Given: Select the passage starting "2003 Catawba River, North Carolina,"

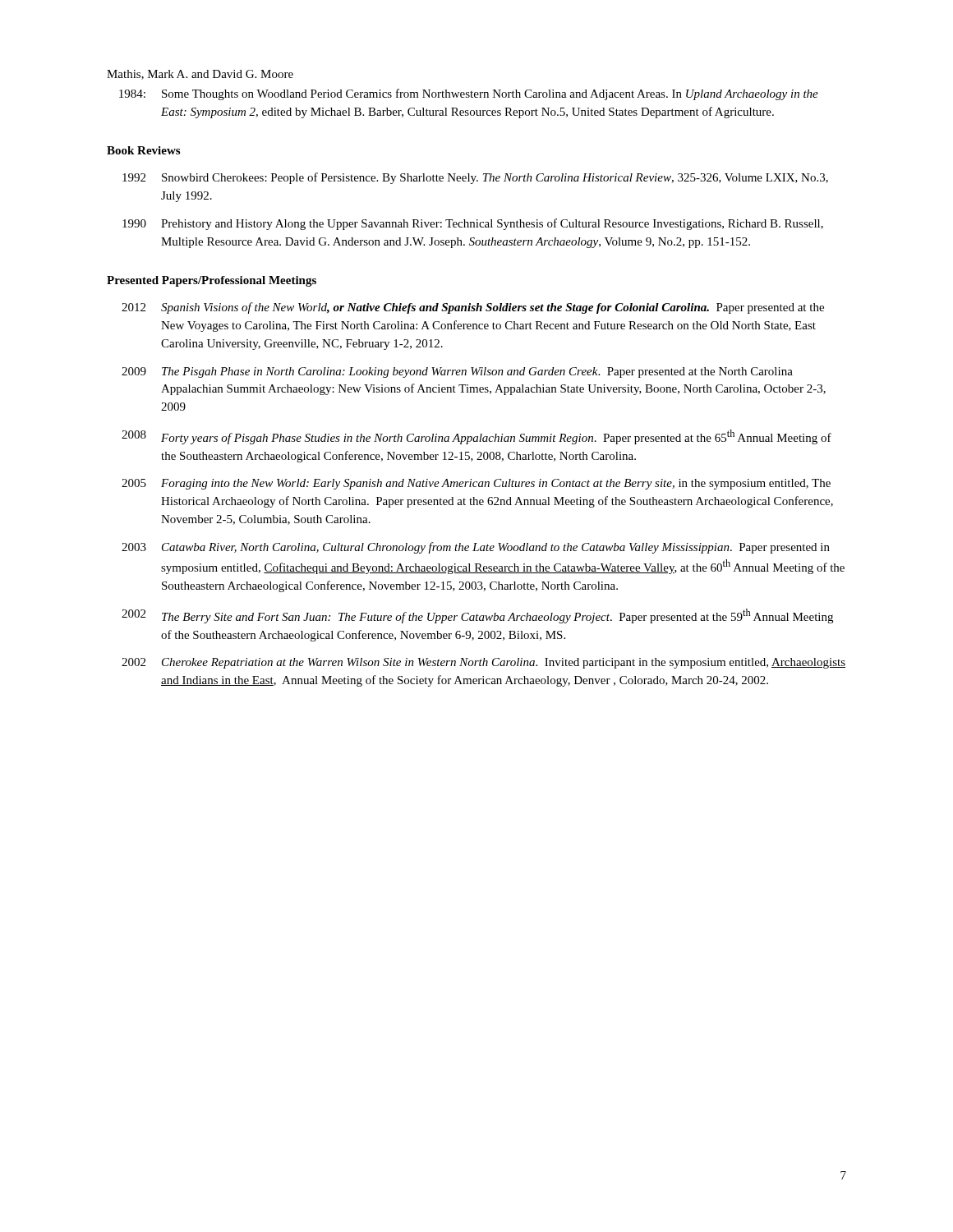Looking at the screenshot, I should [476, 567].
